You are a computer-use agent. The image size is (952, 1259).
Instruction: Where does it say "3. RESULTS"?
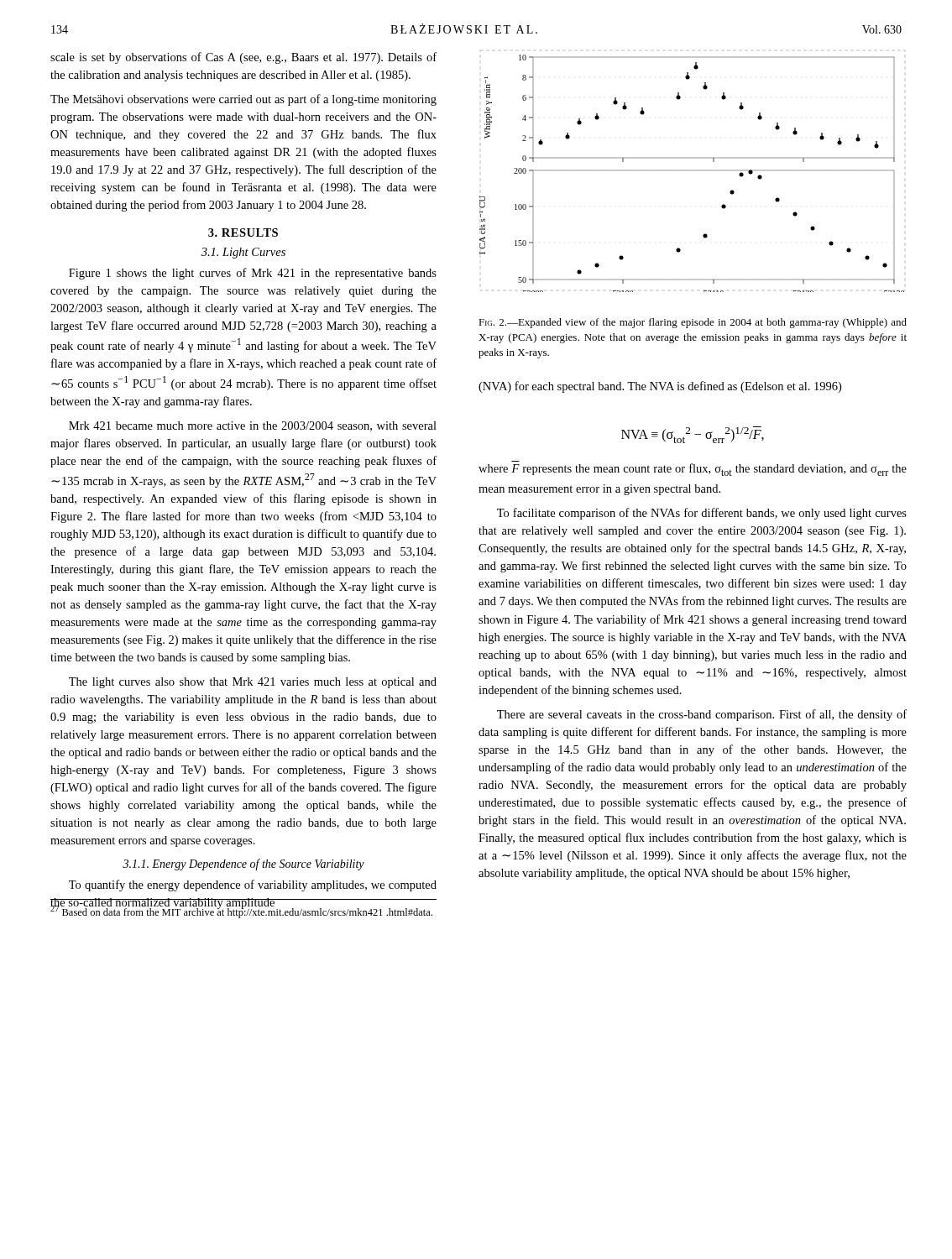(243, 233)
